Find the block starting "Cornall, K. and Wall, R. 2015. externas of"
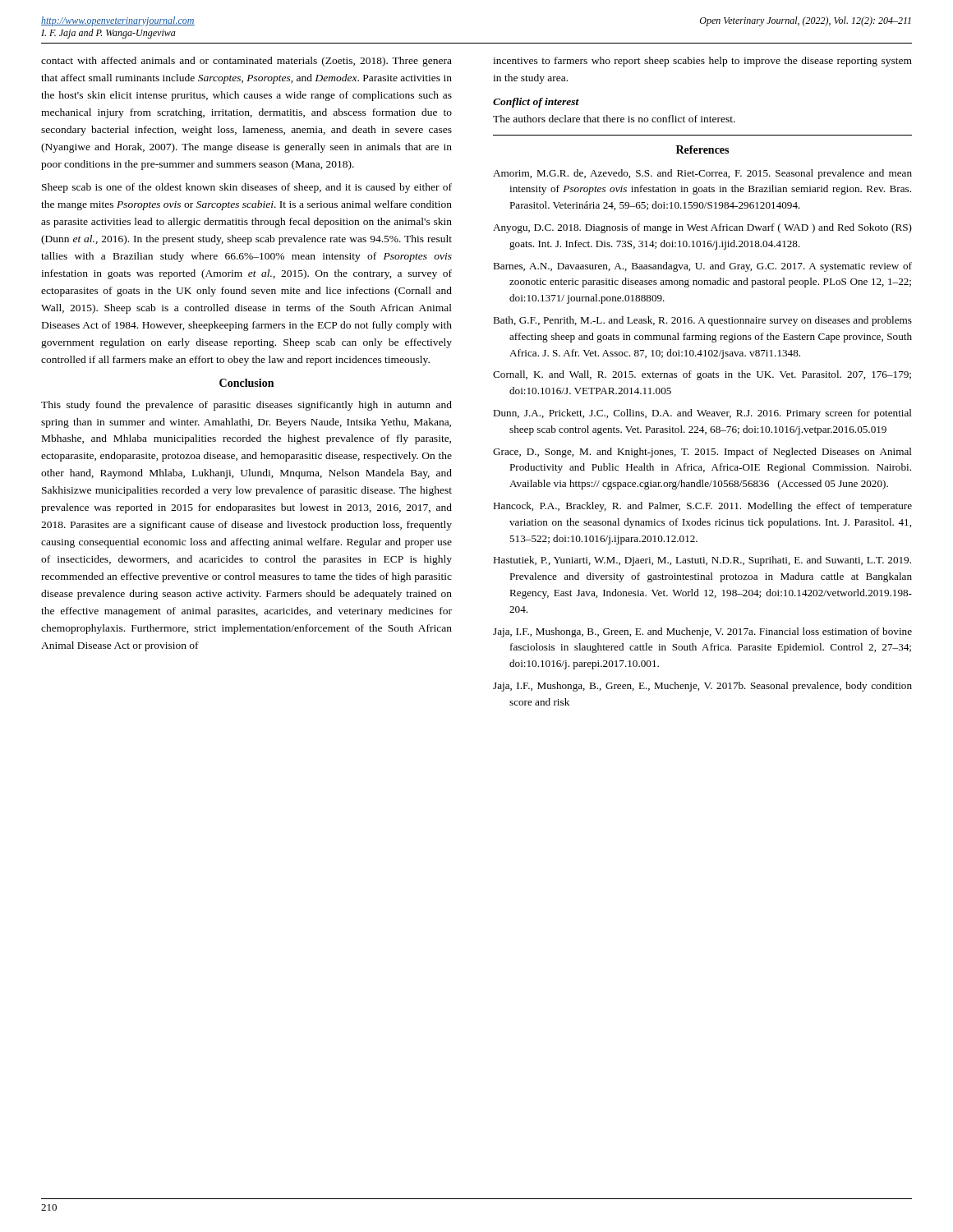953x1232 pixels. [x=702, y=383]
